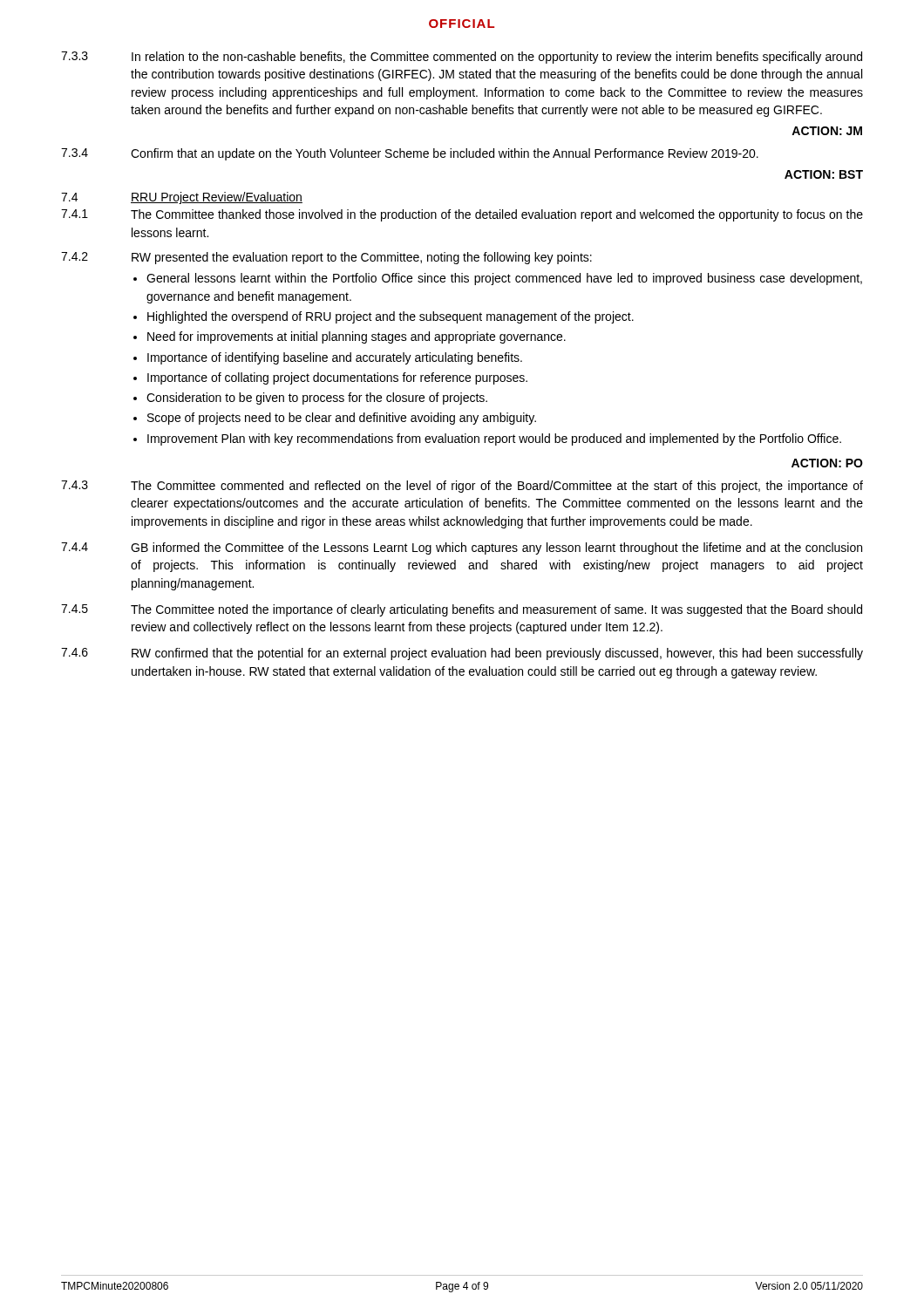This screenshot has height=1308, width=924.
Task: Find the block on this page that starts "7.4.3 The Committee commented and reflected"
Action: tap(462, 504)
